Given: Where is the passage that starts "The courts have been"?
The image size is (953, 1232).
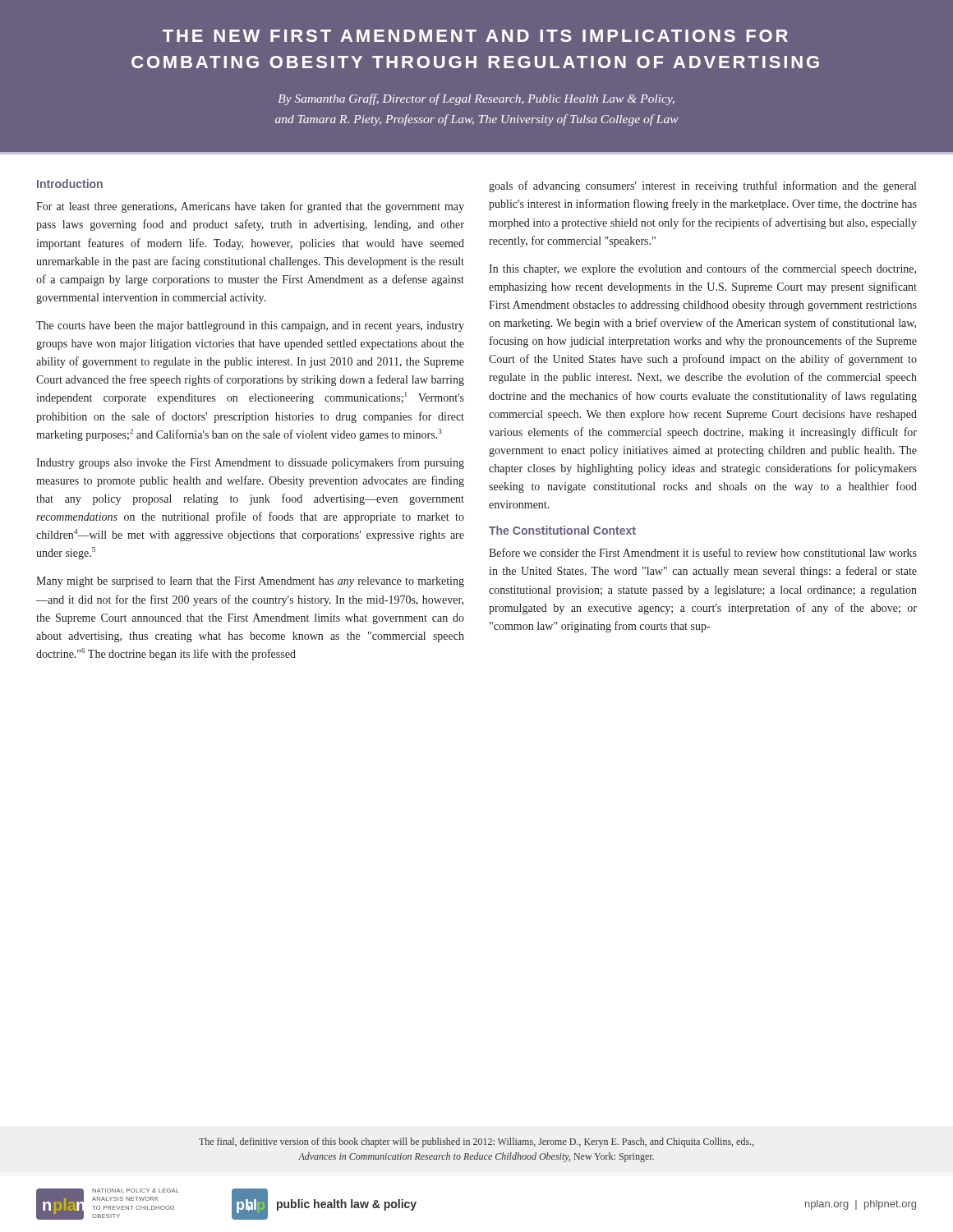Looking at the screenshot, I should pos(250,380).
